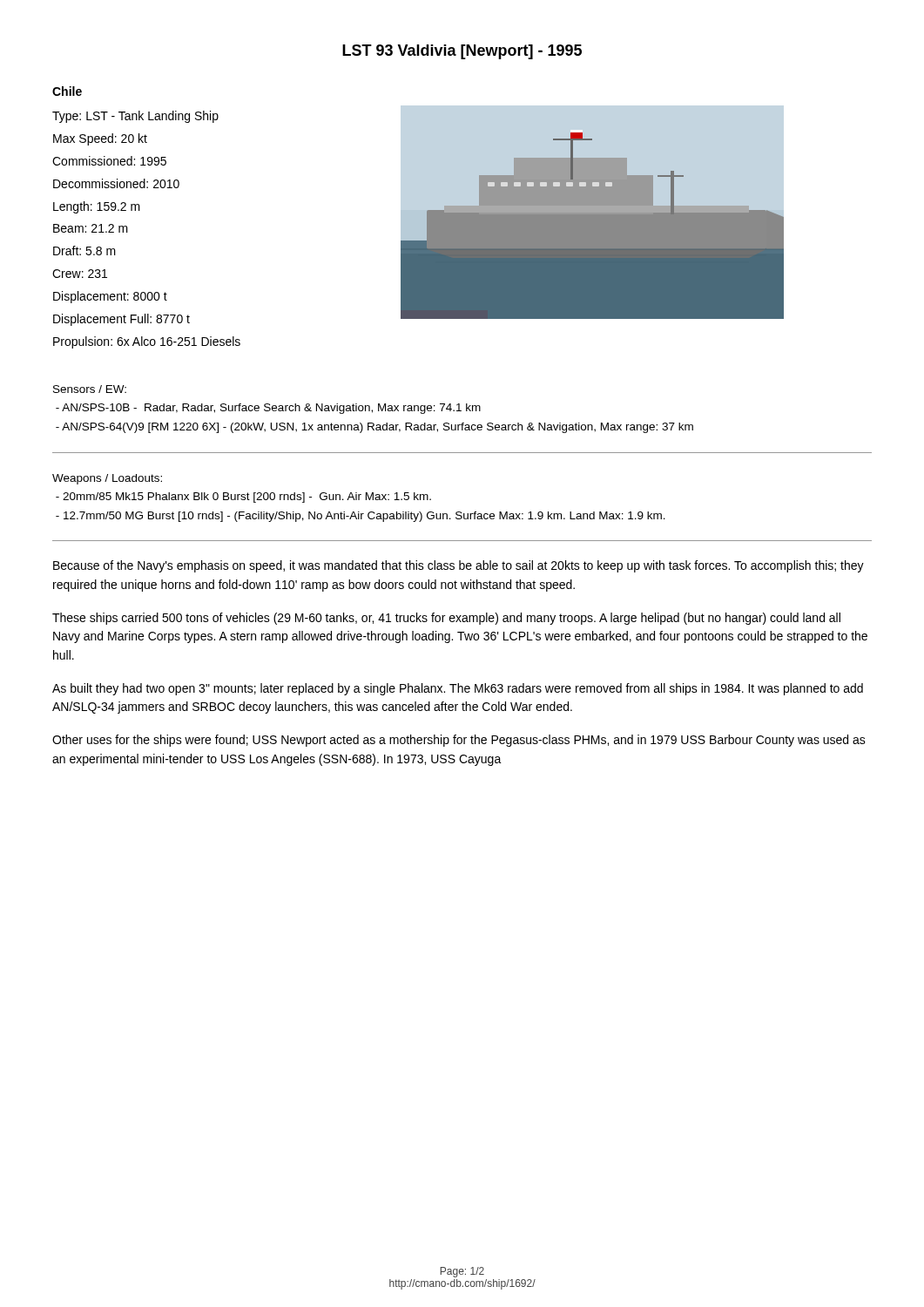Select the region starting "Sensors / EW: - AN/SPS-10B"
Image resolution: width=924 pixels, height=1307 pixels.
coord(373,408)
